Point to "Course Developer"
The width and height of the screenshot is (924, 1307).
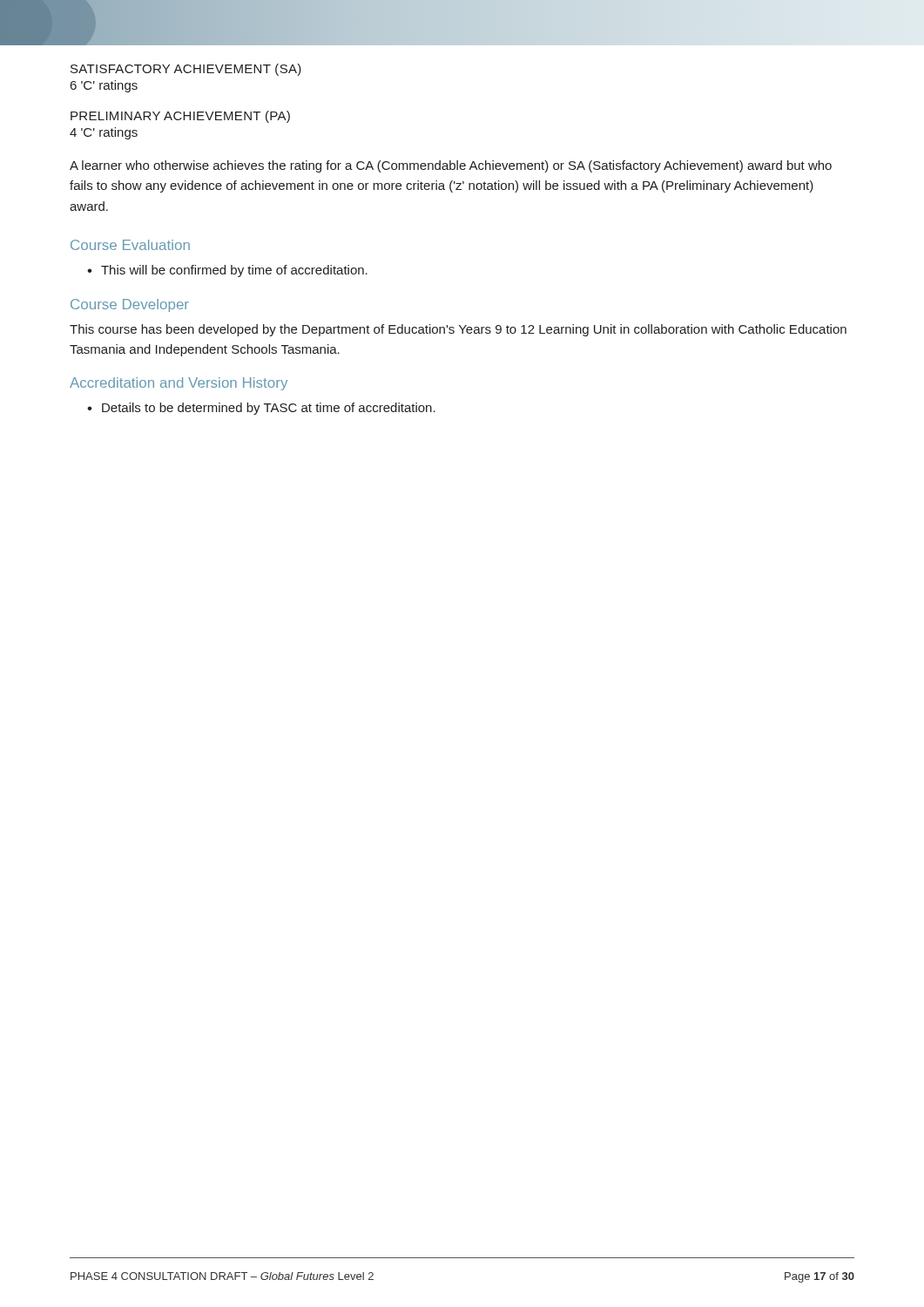click(129, 304)
